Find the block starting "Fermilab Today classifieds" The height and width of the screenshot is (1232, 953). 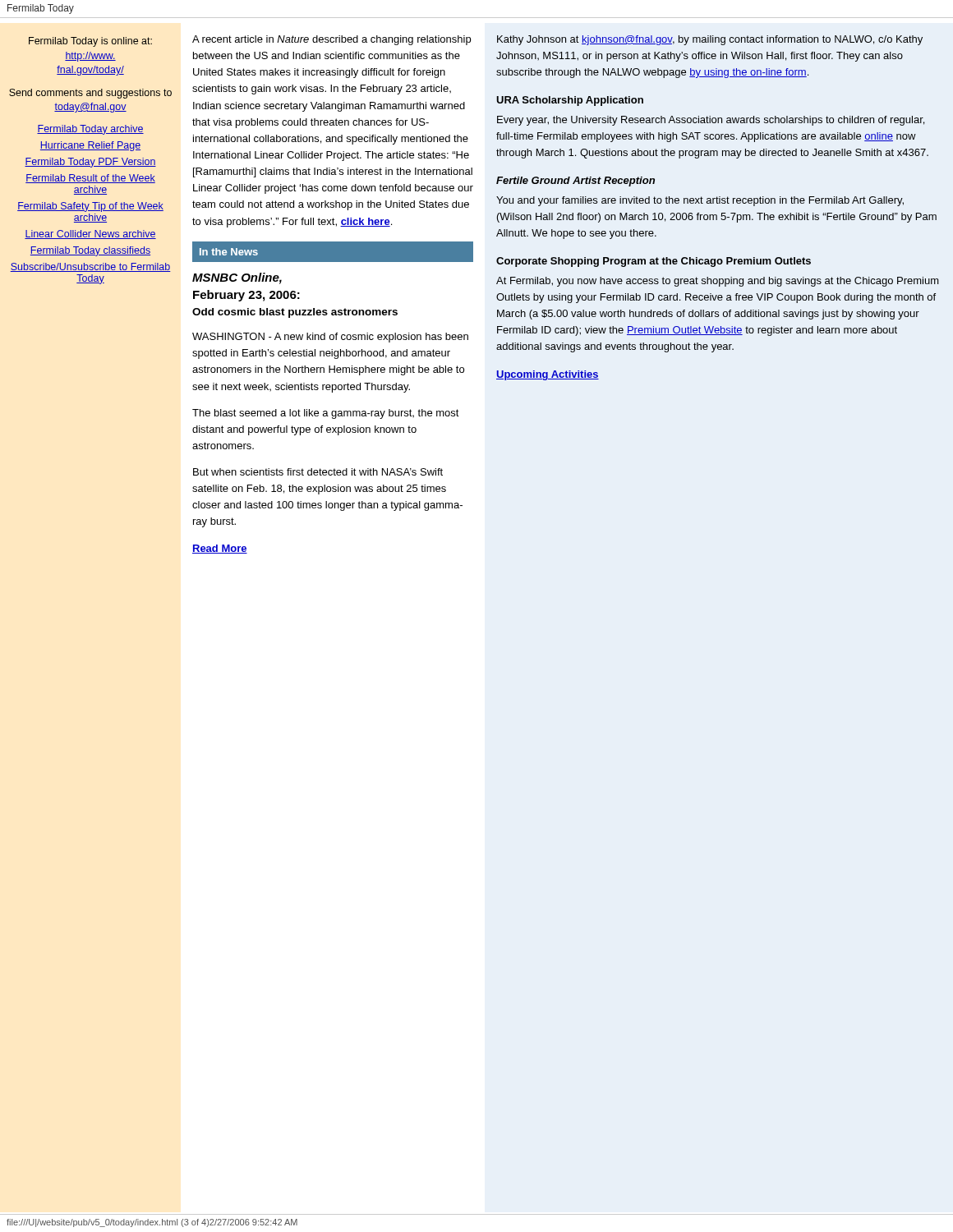coord(90,250)
